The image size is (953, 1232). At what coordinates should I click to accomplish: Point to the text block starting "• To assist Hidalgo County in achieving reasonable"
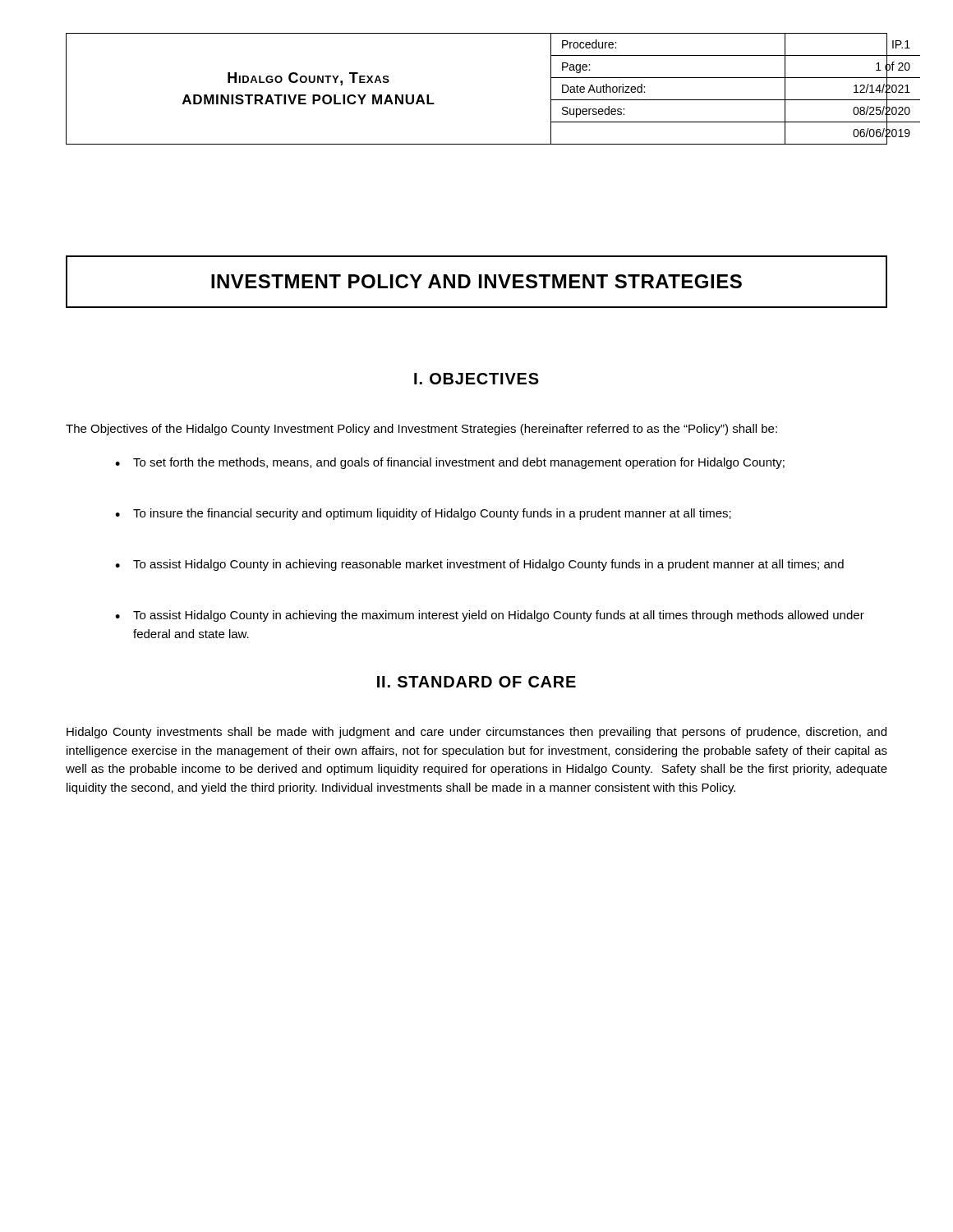click(x=501, y=566)
